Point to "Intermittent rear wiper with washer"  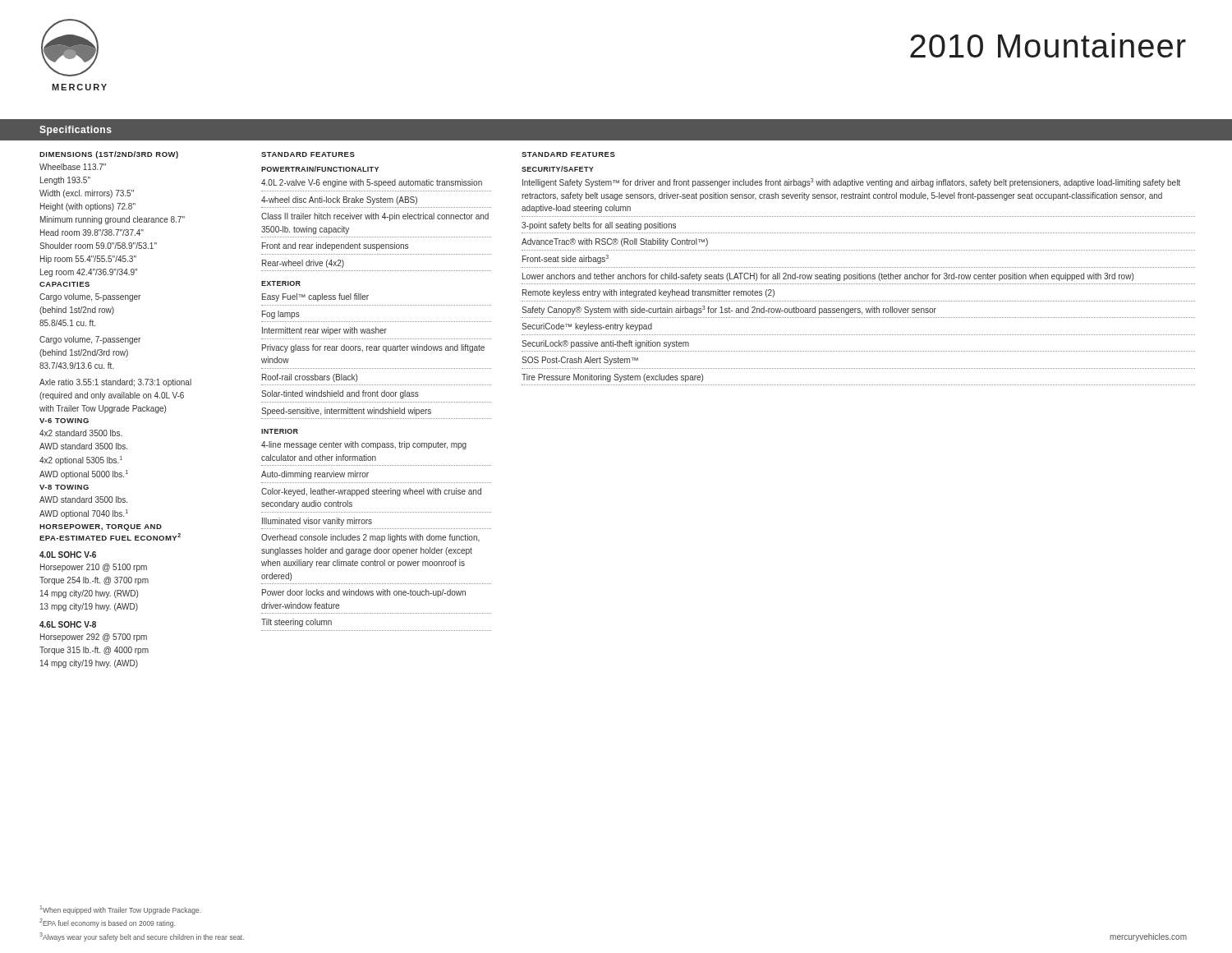click(376, 332)
